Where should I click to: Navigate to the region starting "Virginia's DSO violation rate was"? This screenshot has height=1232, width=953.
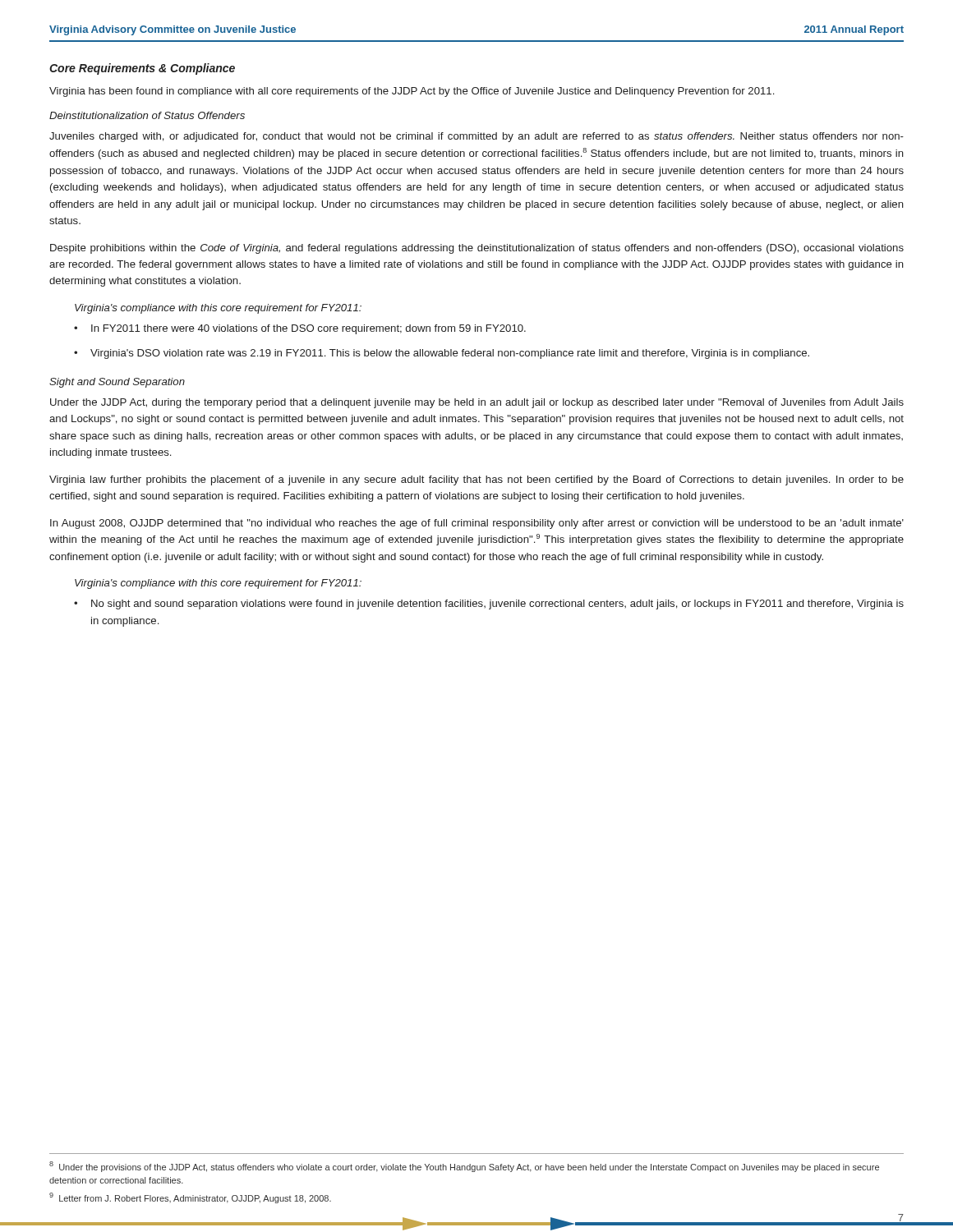pyautogui.click(x=450, y=353)
